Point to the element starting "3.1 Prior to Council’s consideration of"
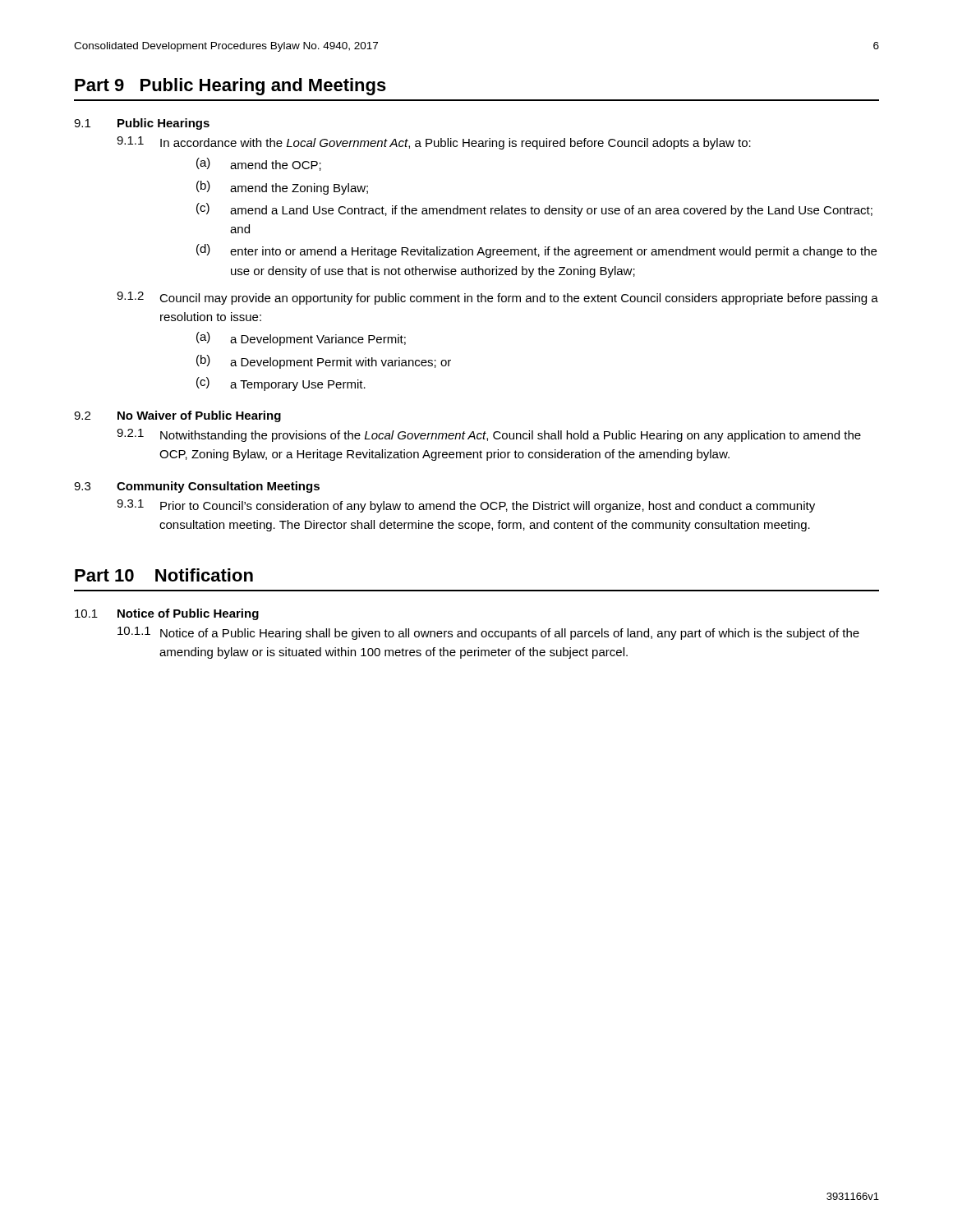Viewport: 953px width, 1232px height. [498, 515]
